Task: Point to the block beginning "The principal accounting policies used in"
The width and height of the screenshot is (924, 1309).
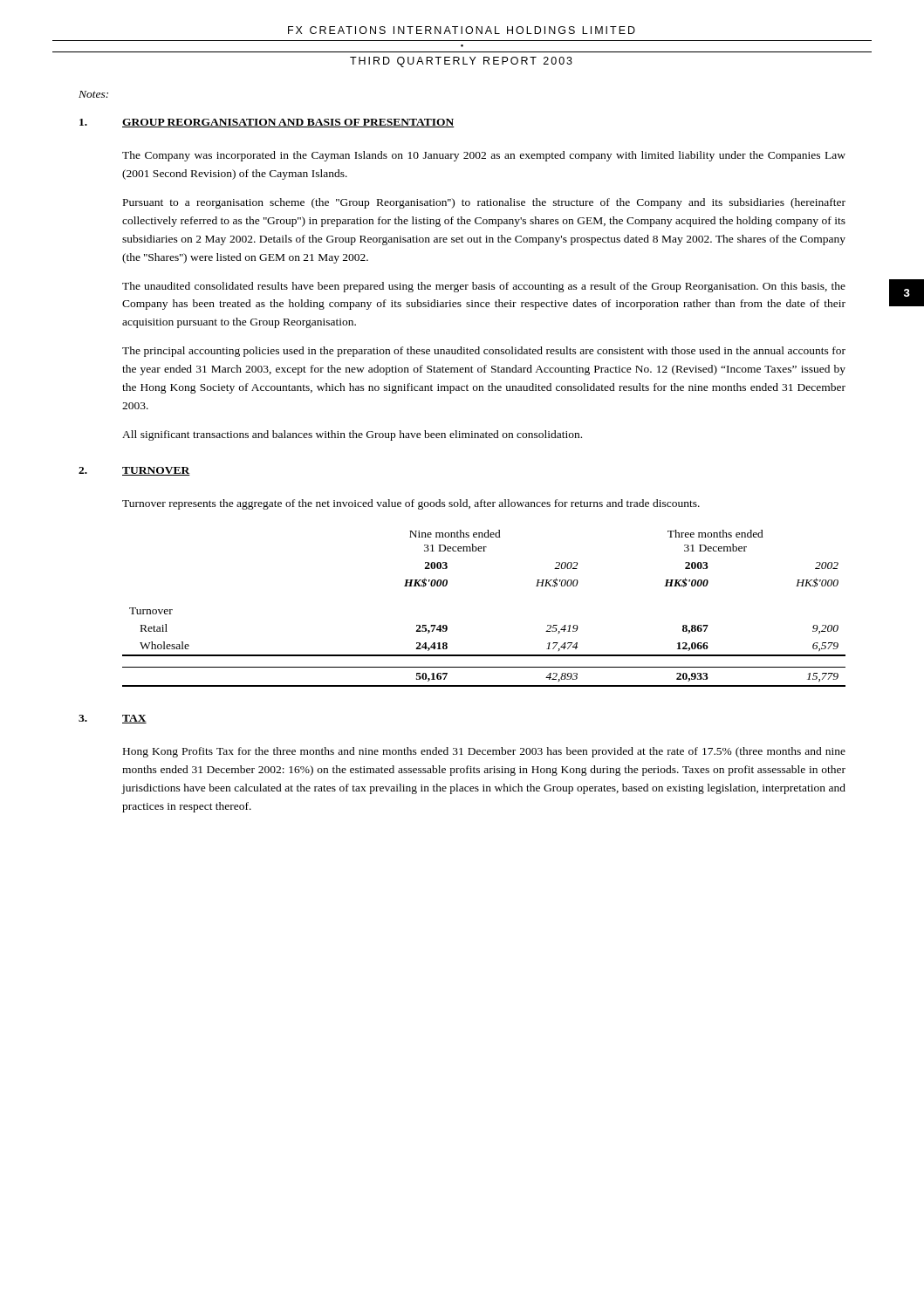Action: (x=484, y=379)
